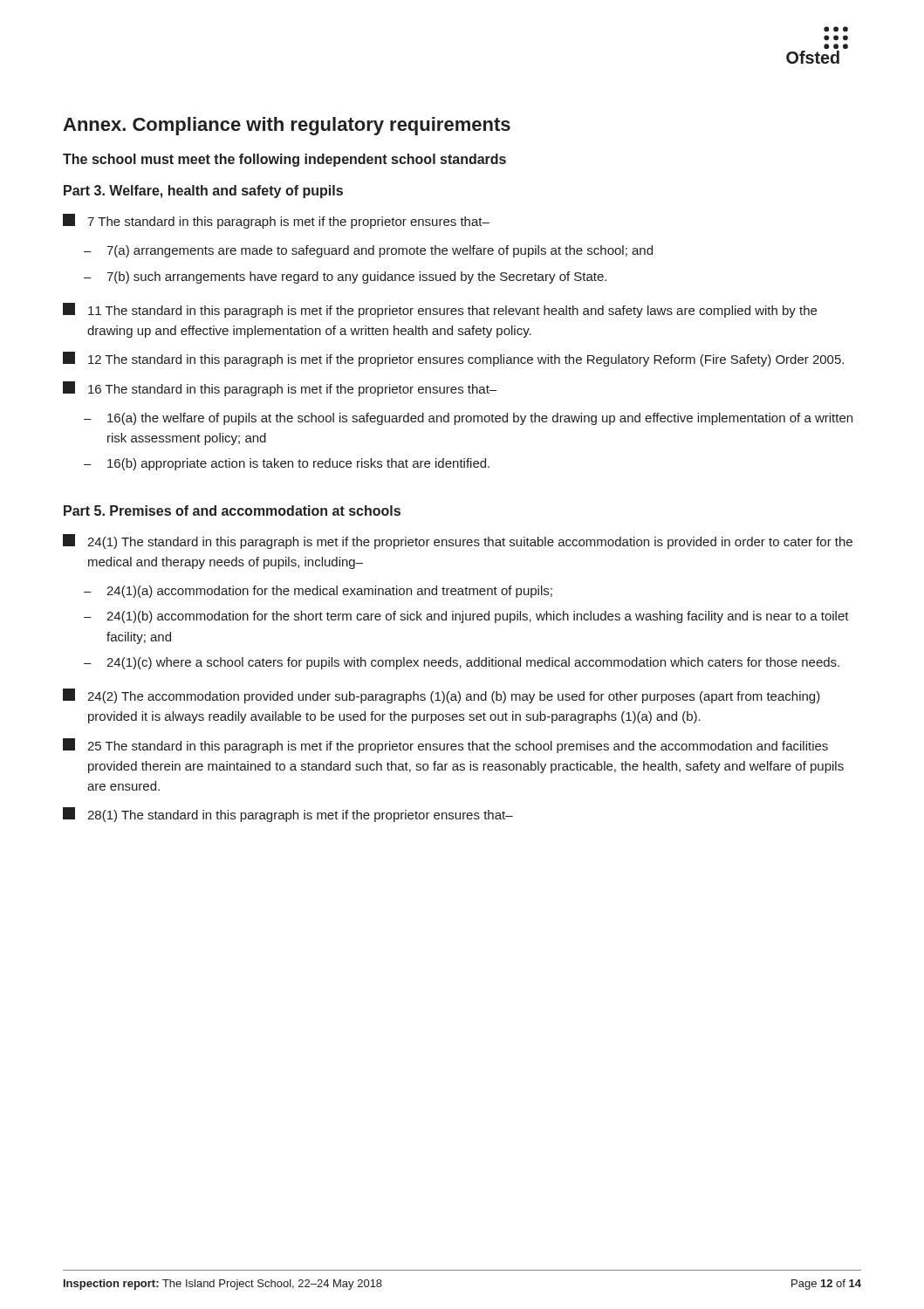Point to the block beginning "7 The standard in this"
This screenshot has height=1309, width=924.
point(462,221)
